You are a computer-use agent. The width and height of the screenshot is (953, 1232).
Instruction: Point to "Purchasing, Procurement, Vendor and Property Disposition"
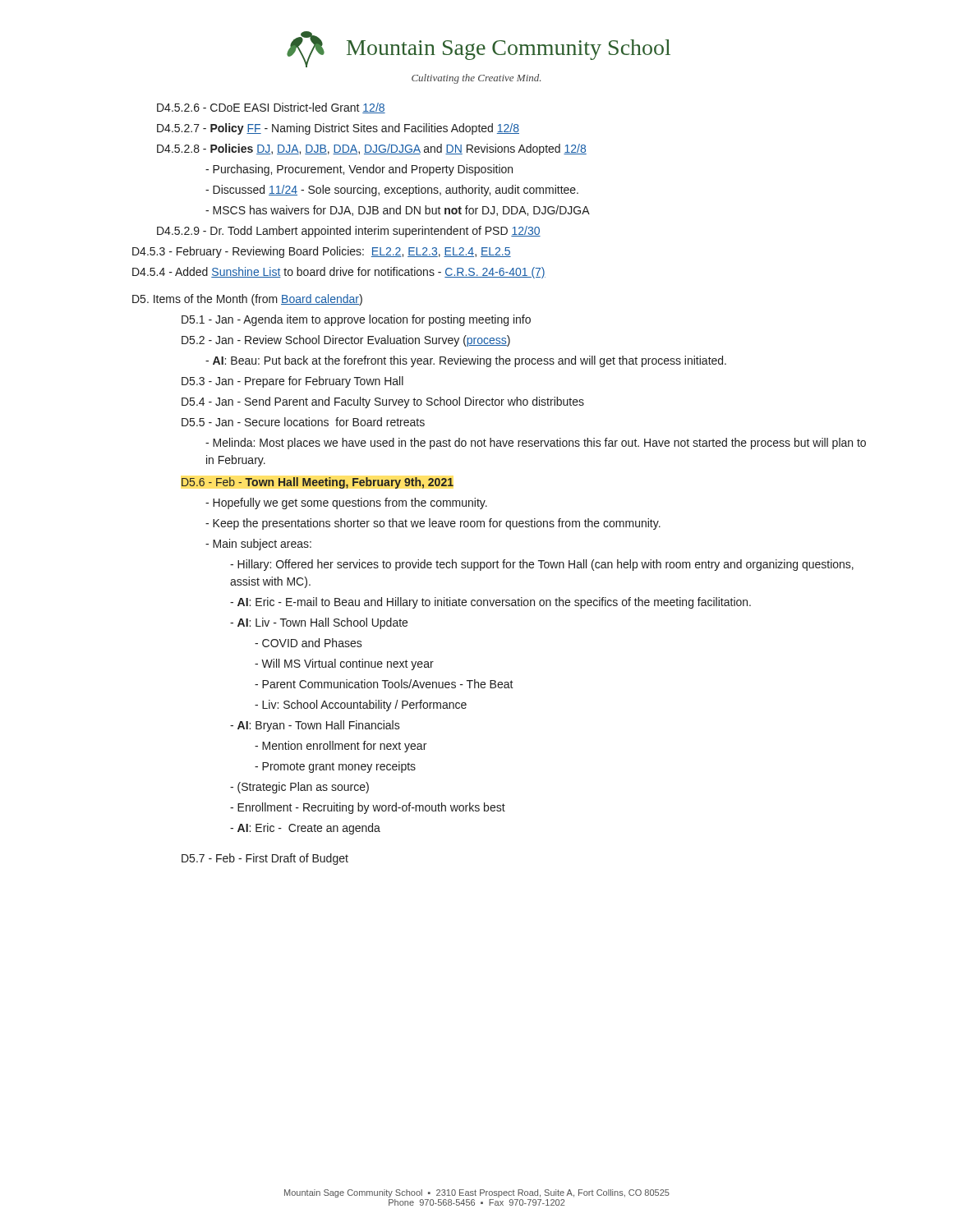[359, 169]
